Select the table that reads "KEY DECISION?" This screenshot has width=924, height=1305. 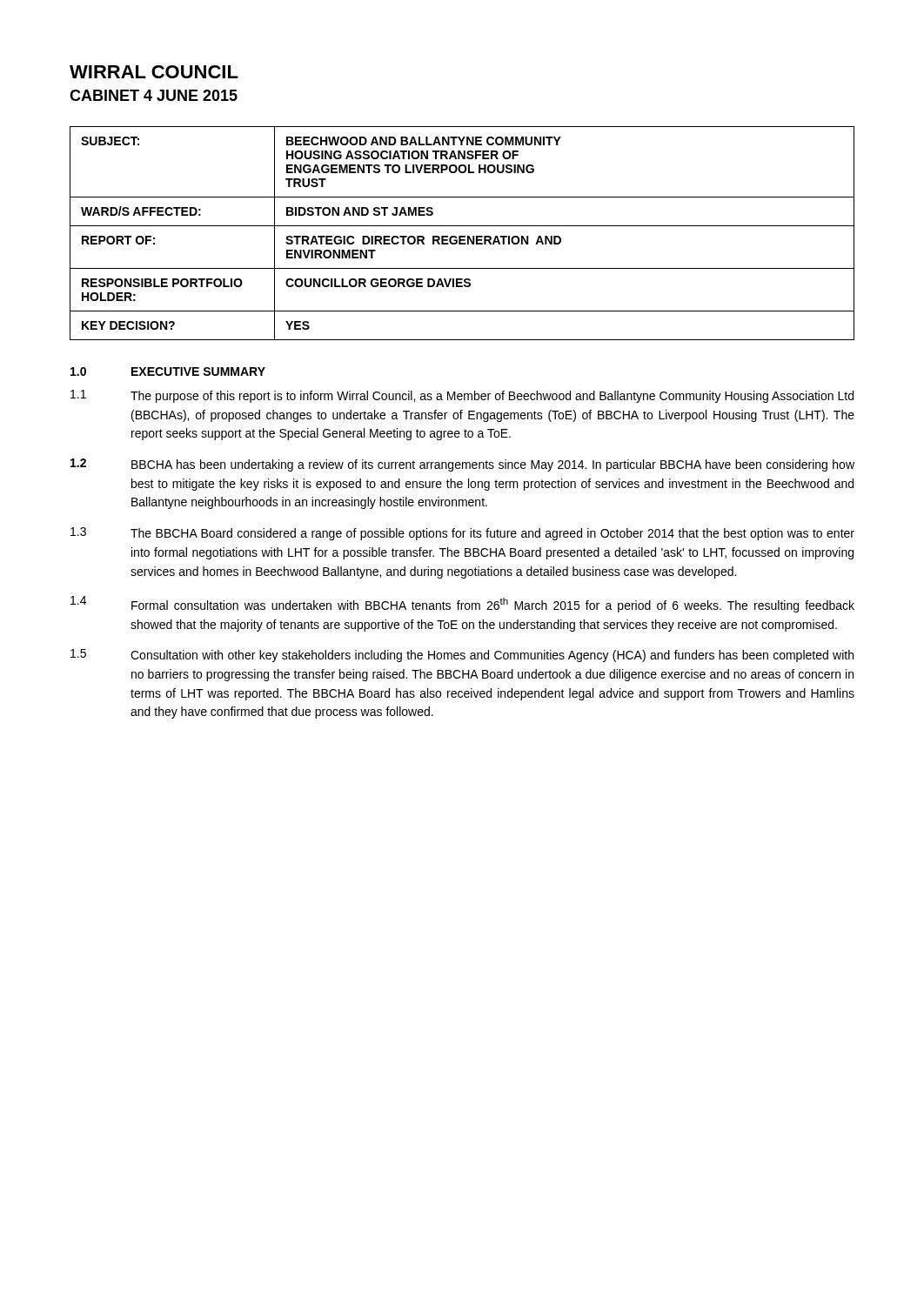pos(462,233)
